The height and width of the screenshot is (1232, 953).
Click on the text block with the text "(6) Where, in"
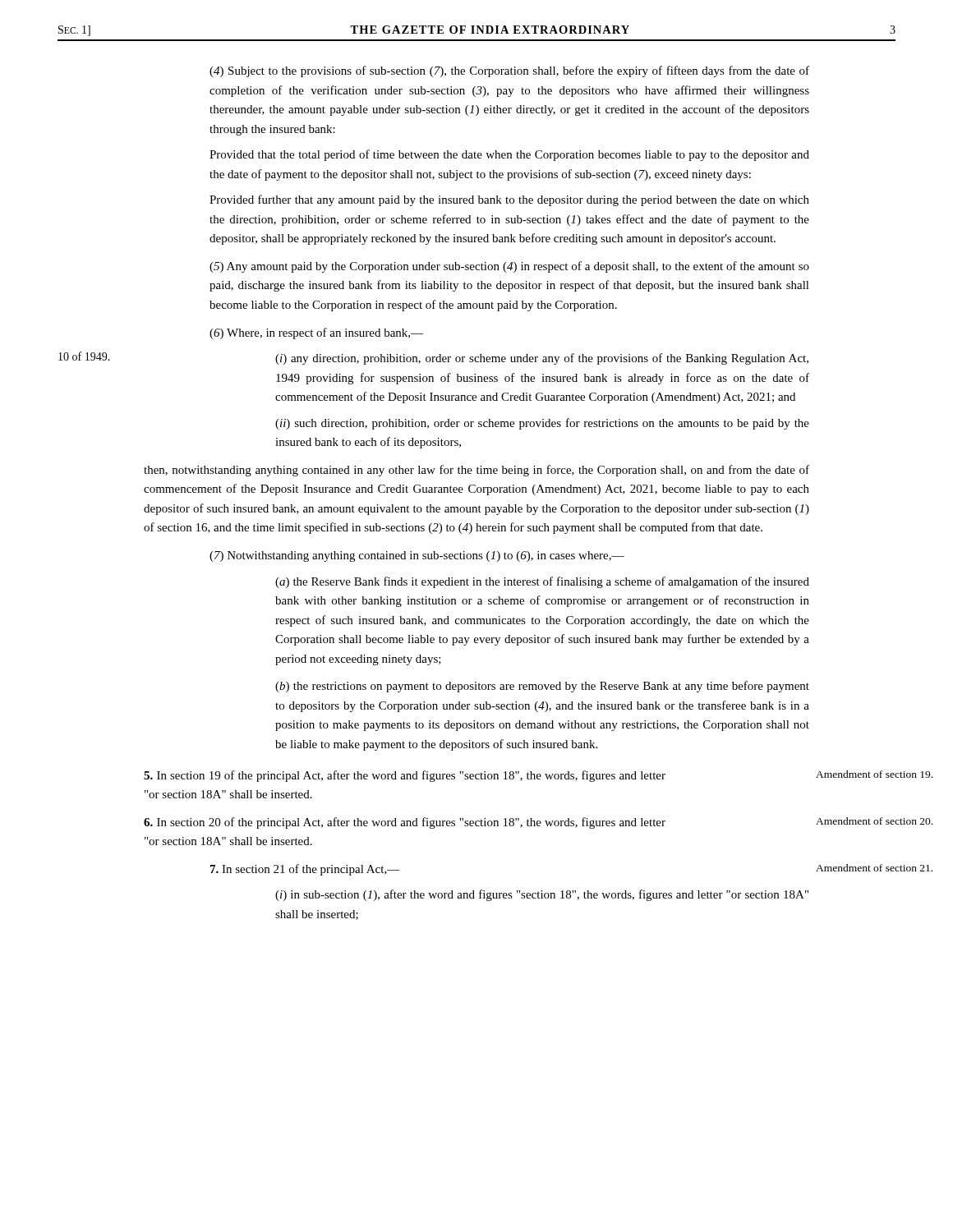click(316, 332)
